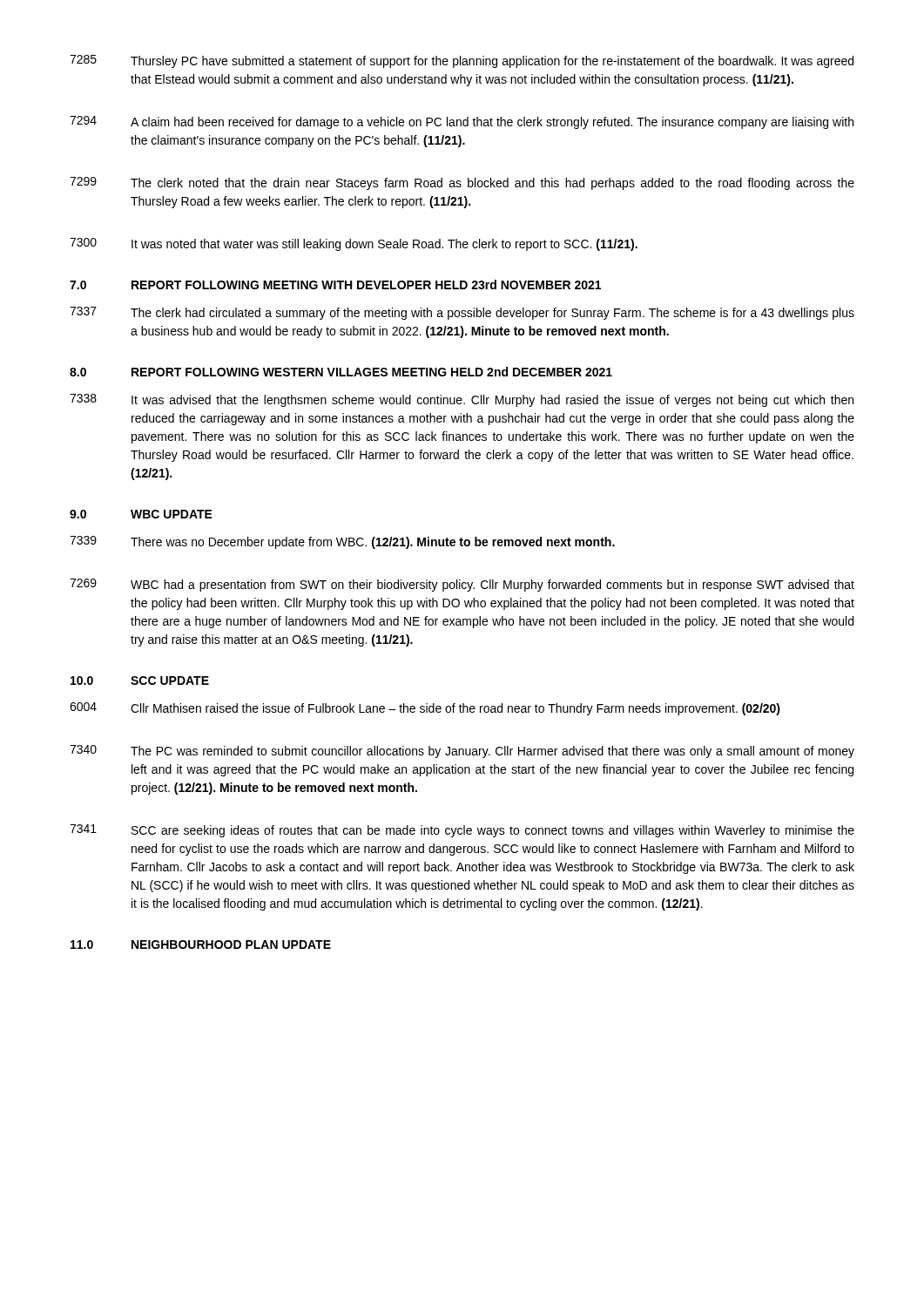Find the region starting "8.0 REPORT FOLLOWING WESTERN VILLAGES MEETING"
Screen dimensions: 1307x924
click(x=462, y=372)
